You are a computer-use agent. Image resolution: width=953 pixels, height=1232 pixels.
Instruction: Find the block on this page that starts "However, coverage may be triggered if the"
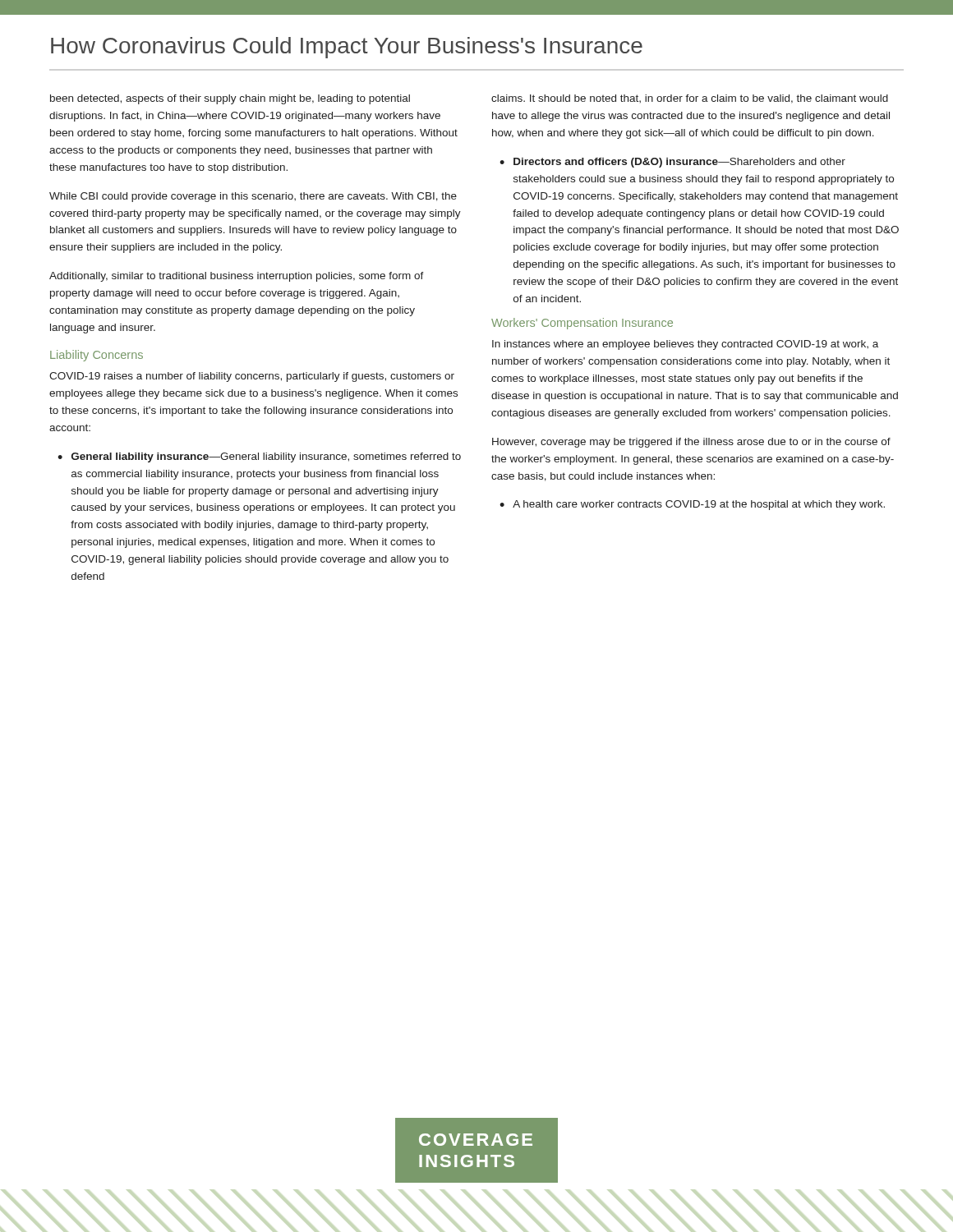click(x=693, y=458)
